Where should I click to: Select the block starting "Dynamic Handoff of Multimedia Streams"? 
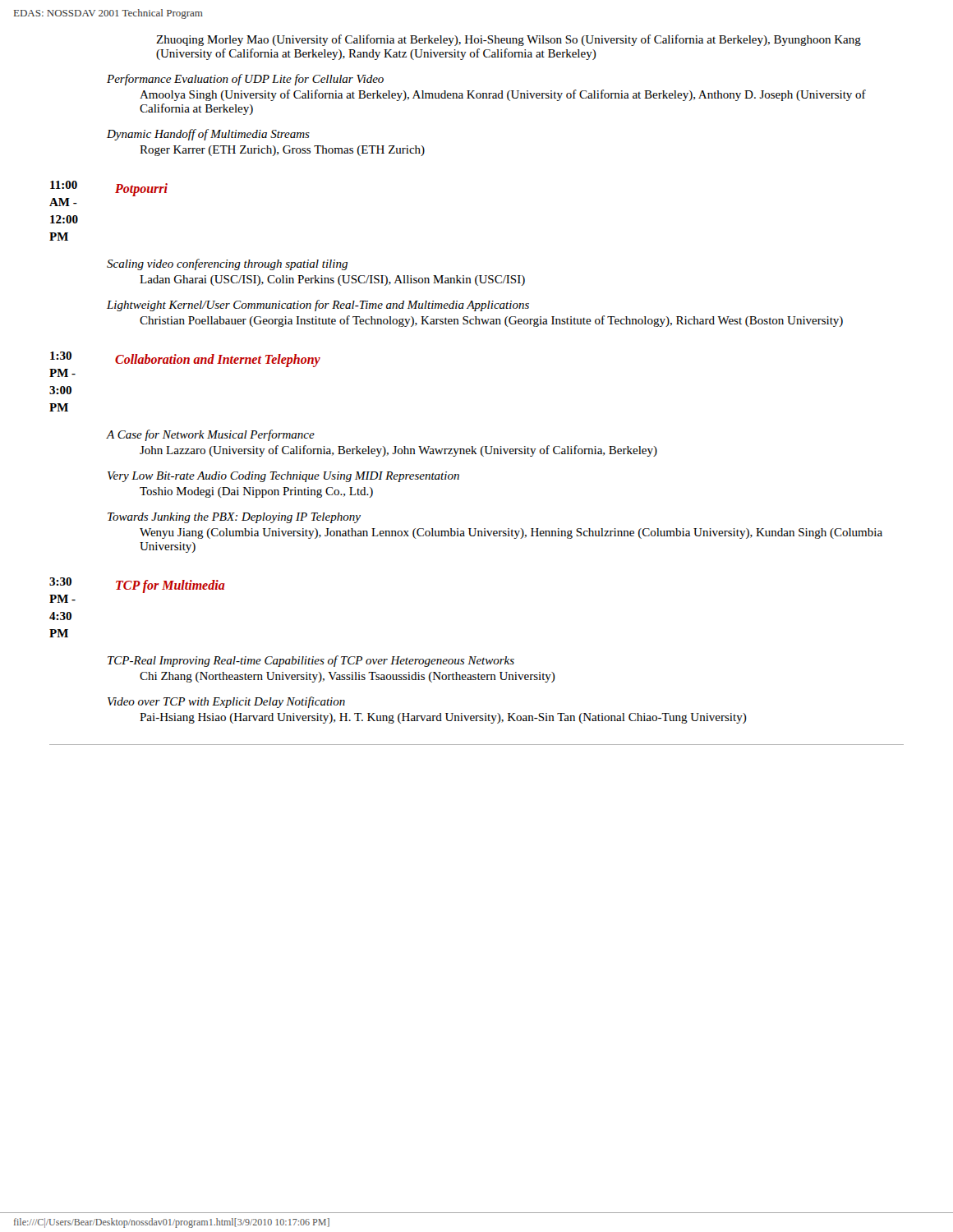click(208, 135)
